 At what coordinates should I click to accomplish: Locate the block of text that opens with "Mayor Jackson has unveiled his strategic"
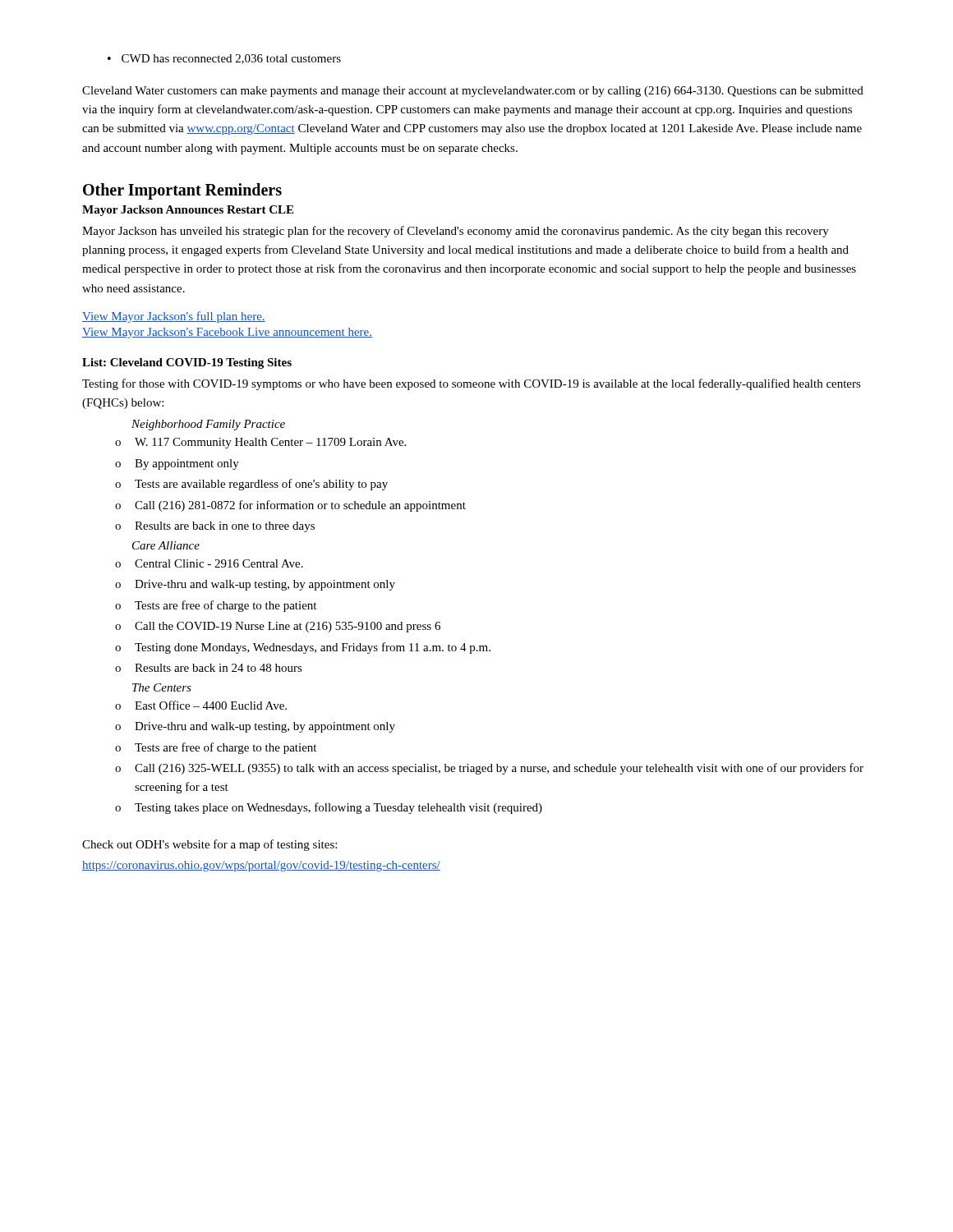(x=469, y=259)
